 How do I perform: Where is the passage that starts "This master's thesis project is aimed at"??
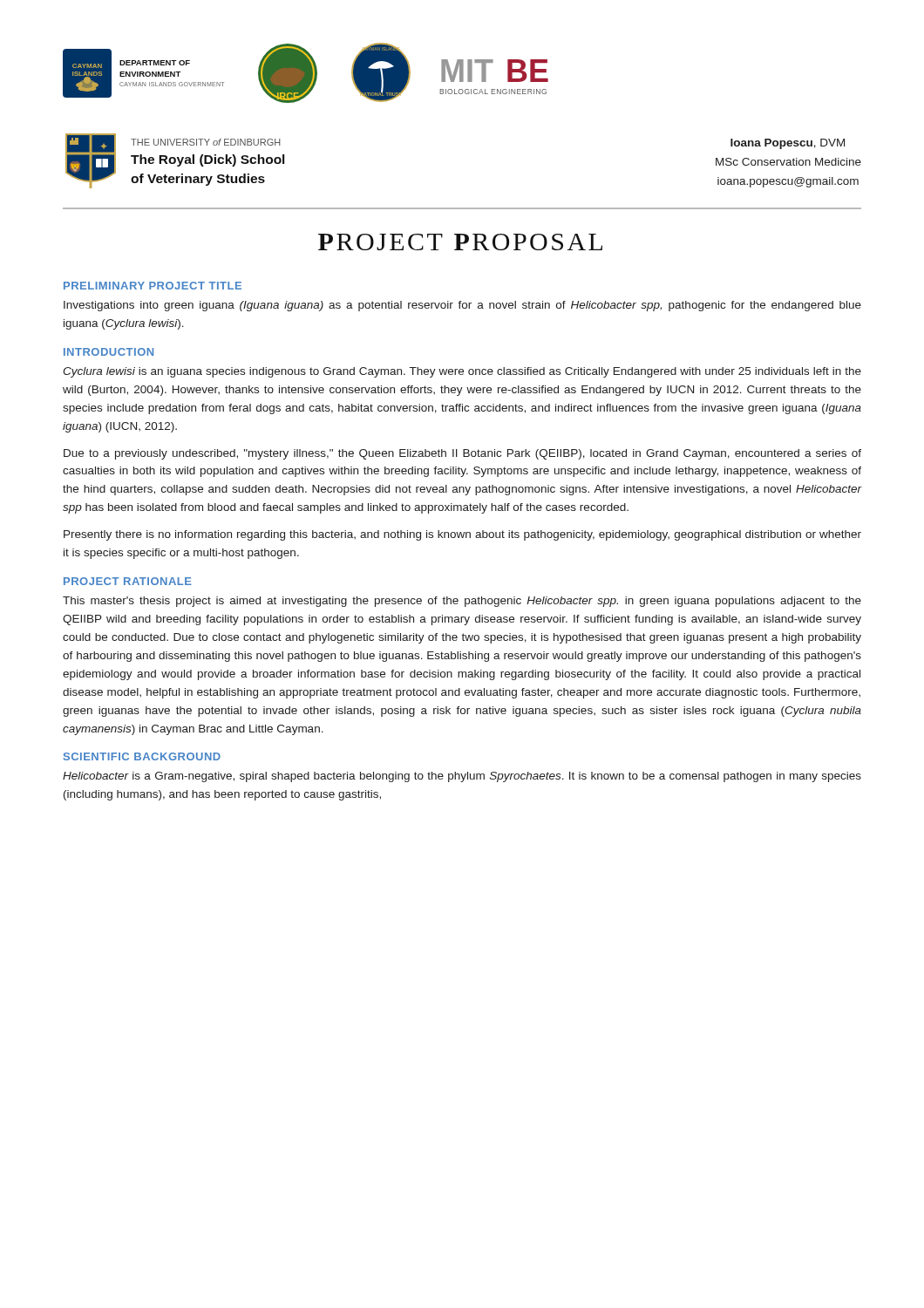click(462, 664)
